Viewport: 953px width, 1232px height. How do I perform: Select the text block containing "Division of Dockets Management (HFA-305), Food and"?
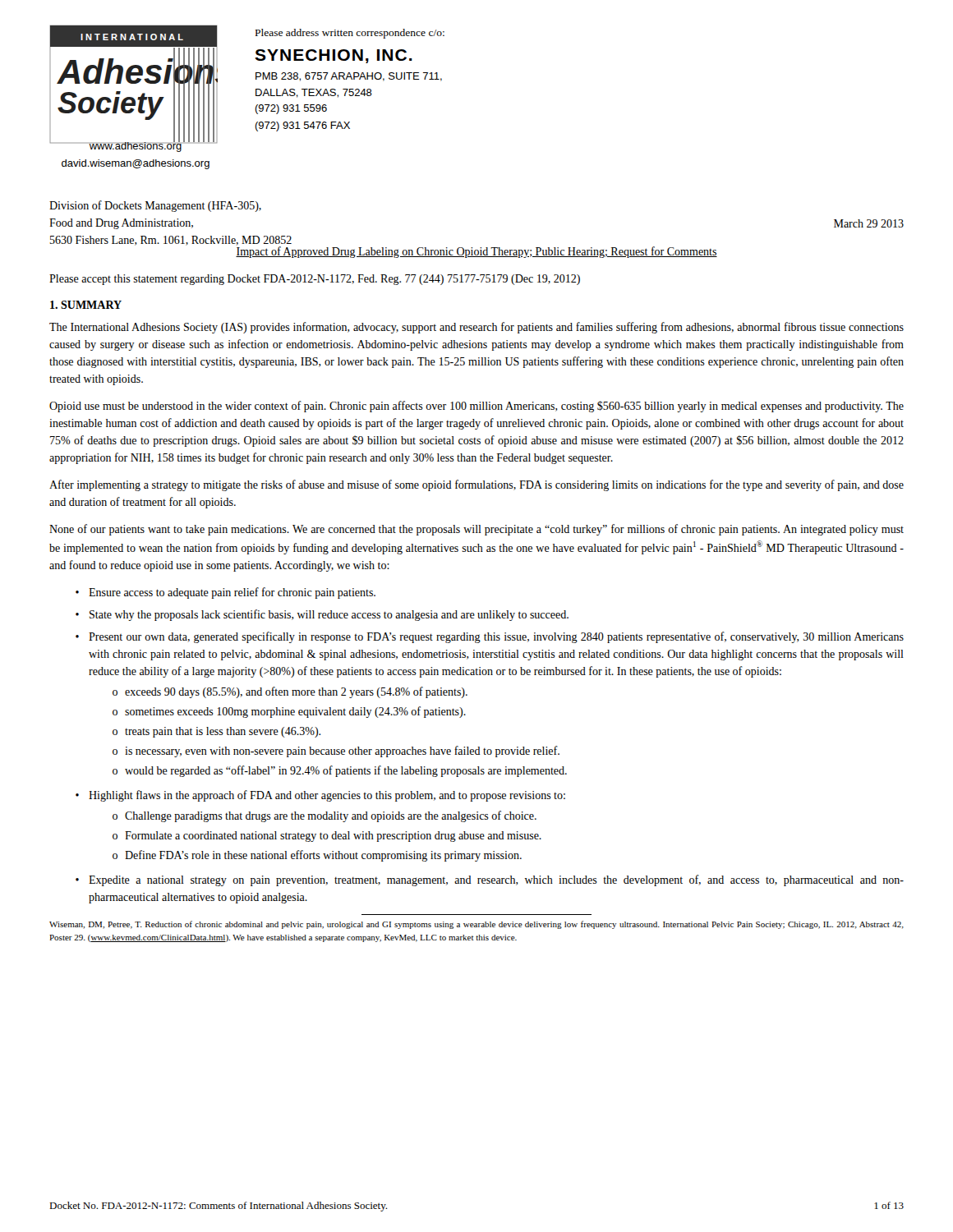point(171,223)
